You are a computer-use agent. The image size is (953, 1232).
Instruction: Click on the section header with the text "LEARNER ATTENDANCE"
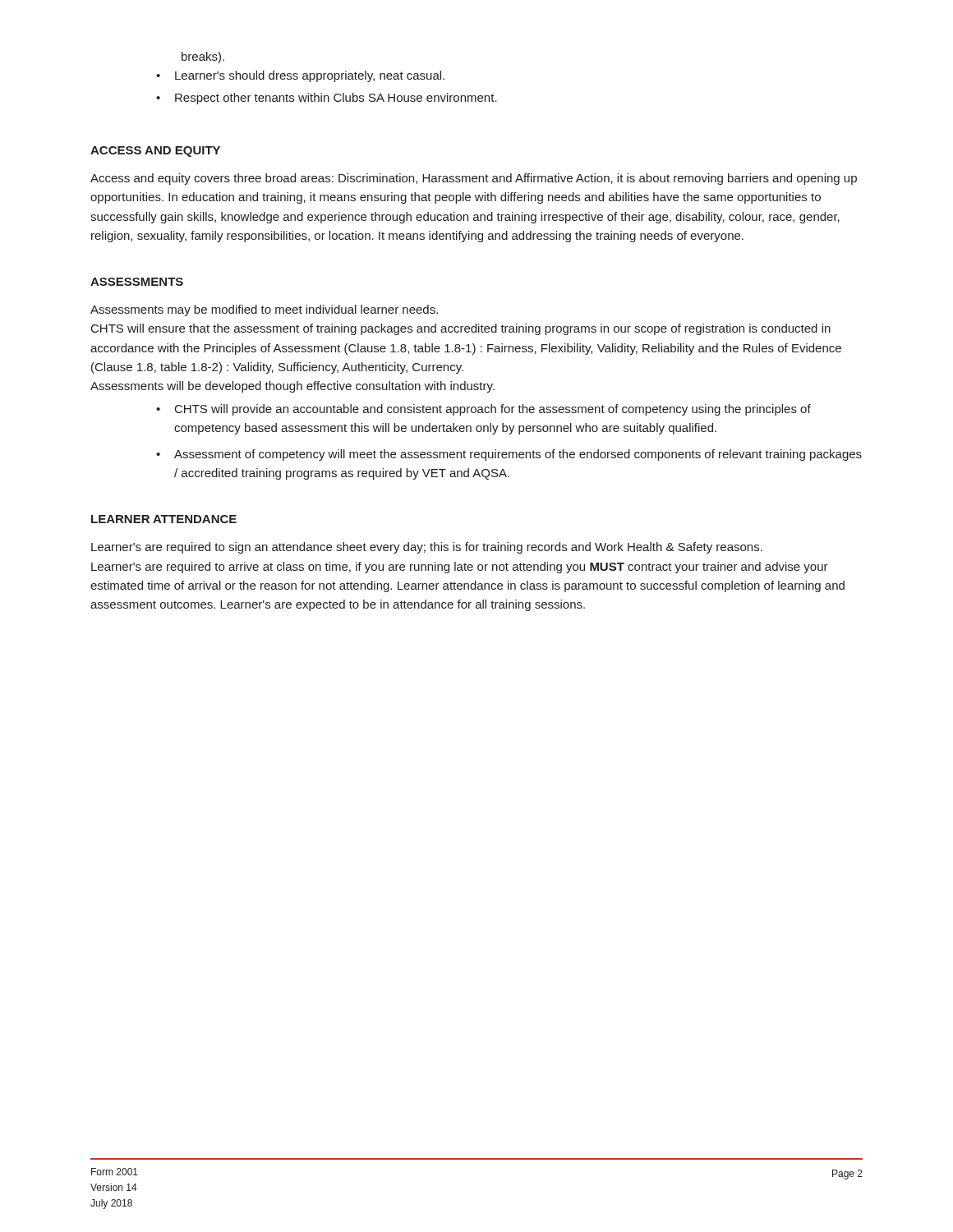click(x=164, y=519)
